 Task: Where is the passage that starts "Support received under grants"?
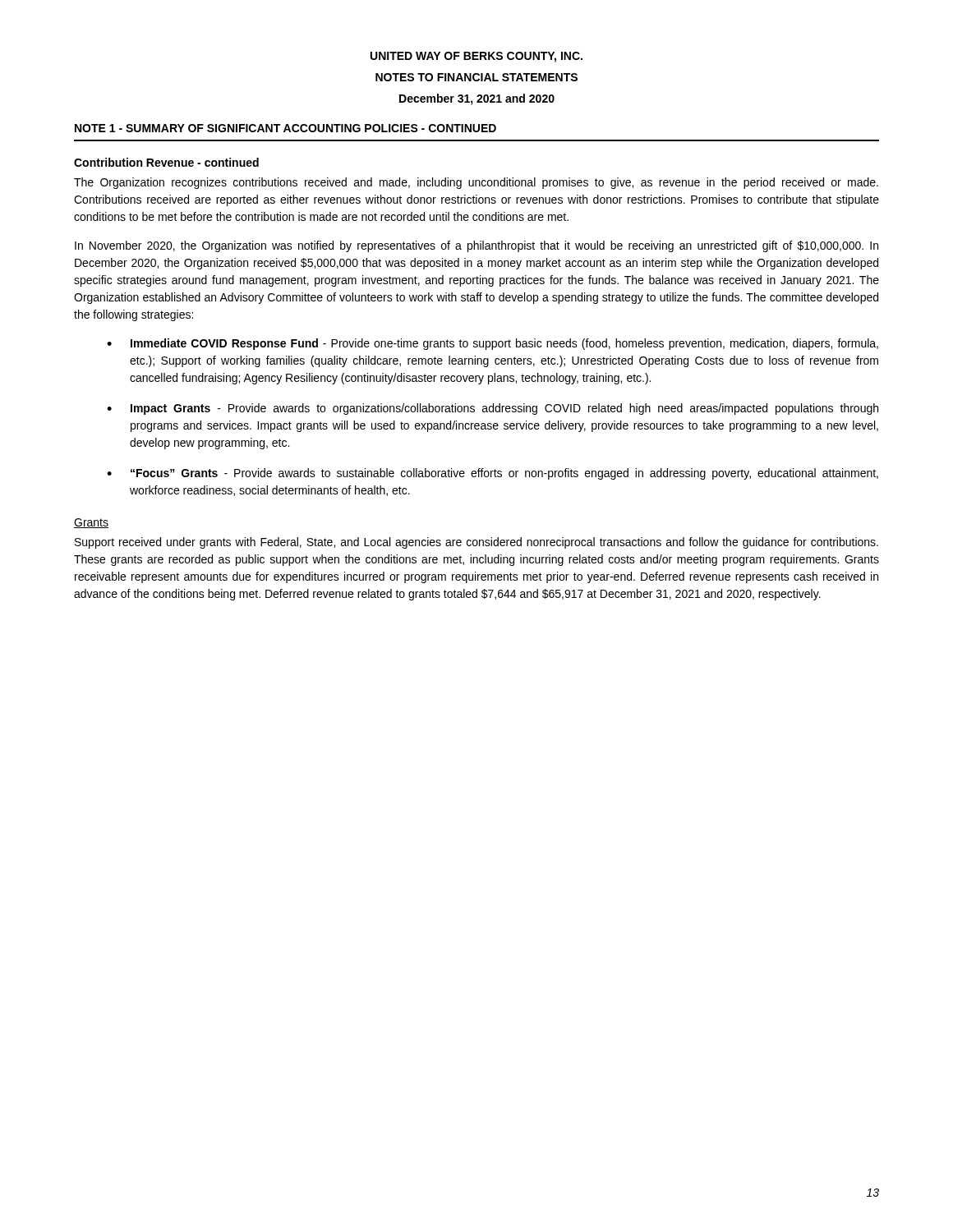pos(476,568)
